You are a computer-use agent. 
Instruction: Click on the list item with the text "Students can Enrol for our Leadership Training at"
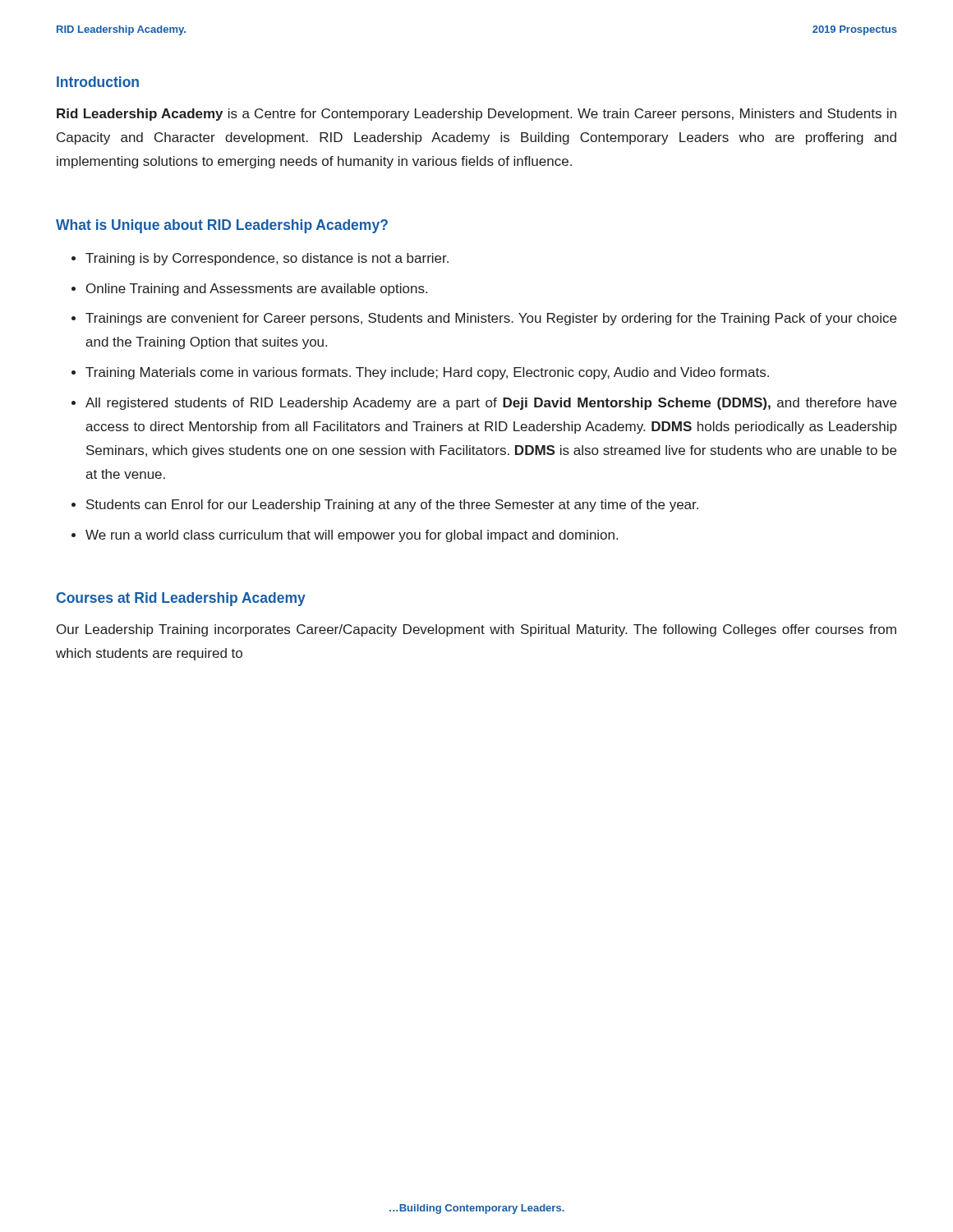click(x=393, y=504)
